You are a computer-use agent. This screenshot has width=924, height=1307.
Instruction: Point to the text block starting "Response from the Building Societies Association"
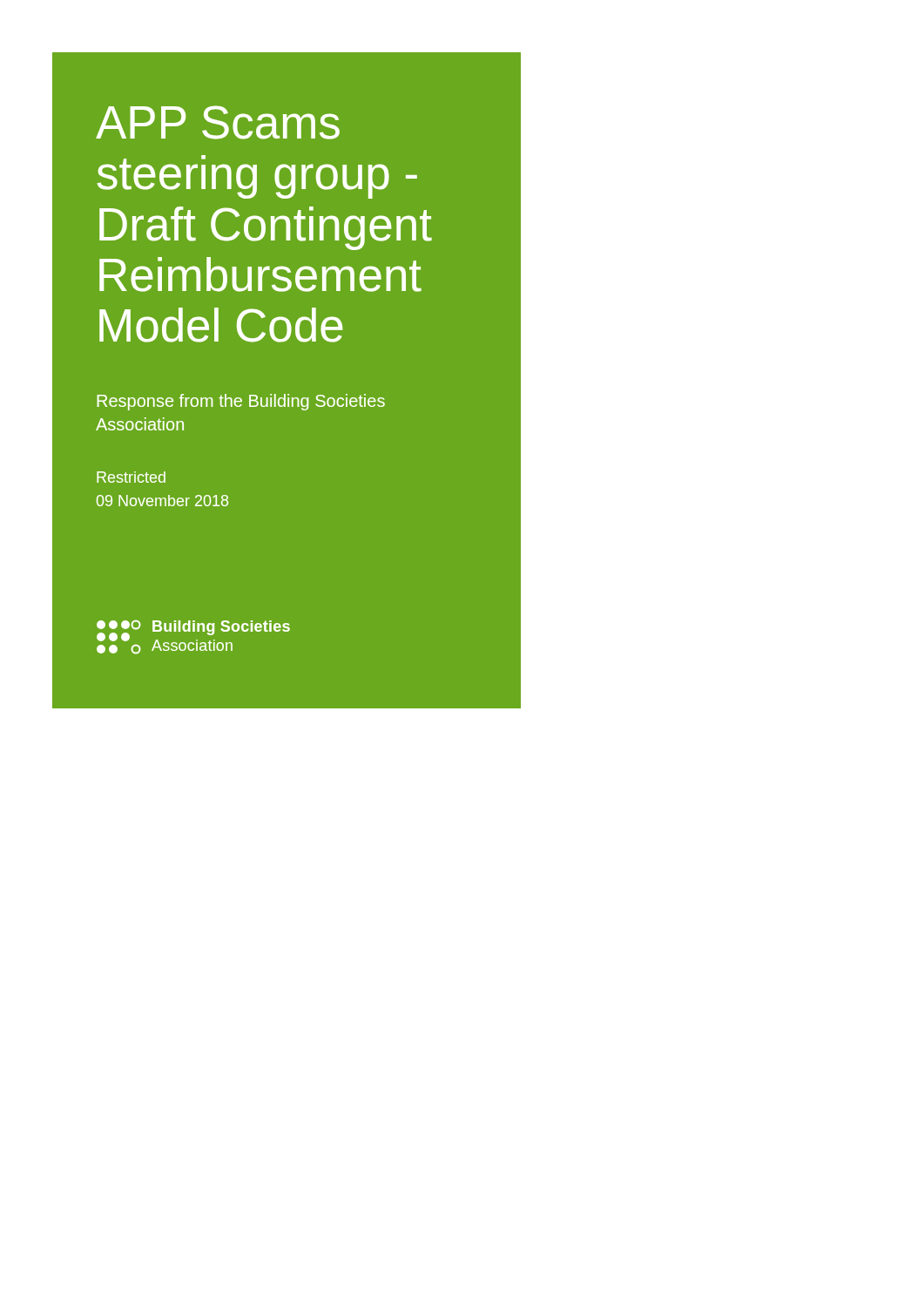coord(287,413)
